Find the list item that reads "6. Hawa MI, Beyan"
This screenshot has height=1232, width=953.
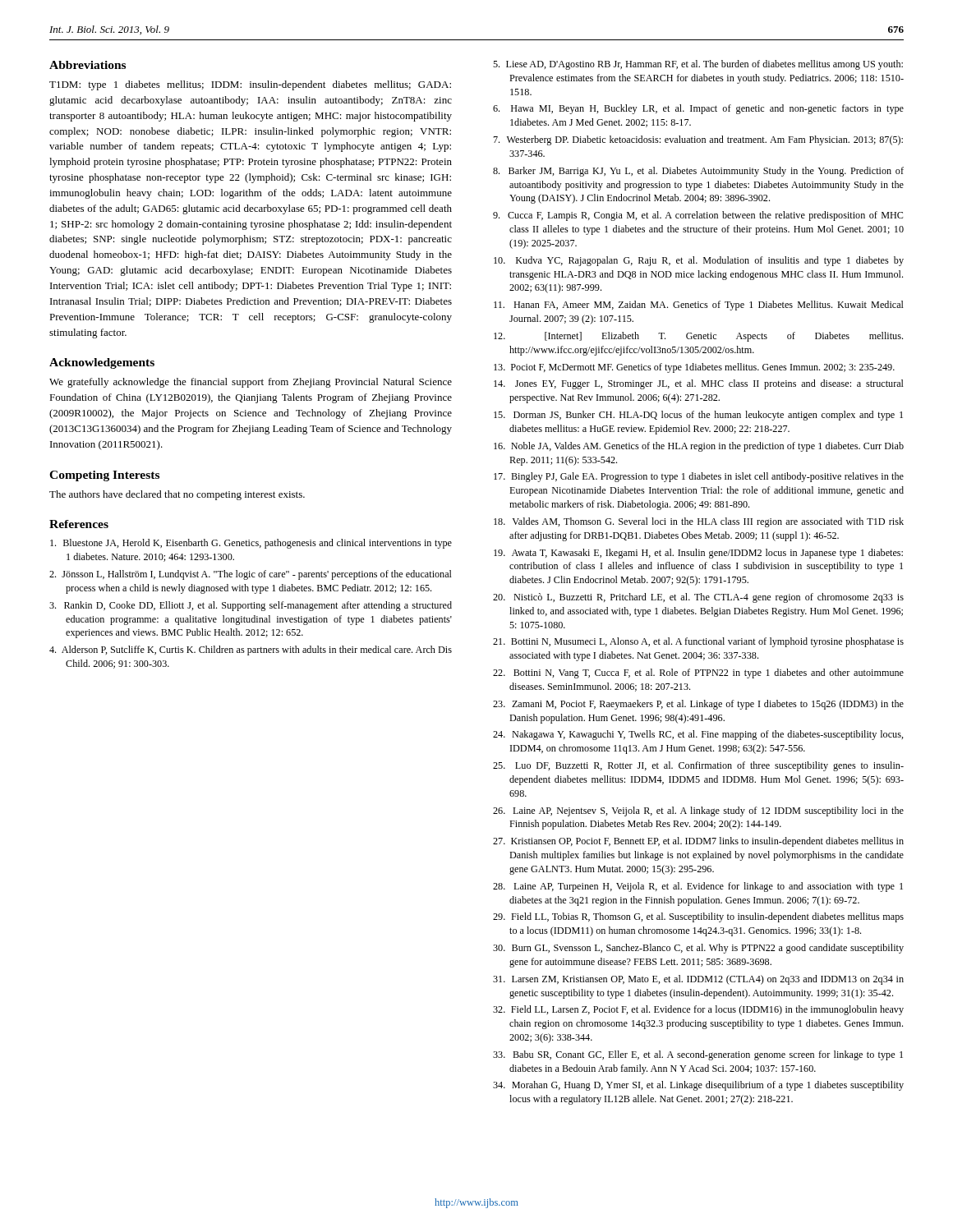pos(698,116)
